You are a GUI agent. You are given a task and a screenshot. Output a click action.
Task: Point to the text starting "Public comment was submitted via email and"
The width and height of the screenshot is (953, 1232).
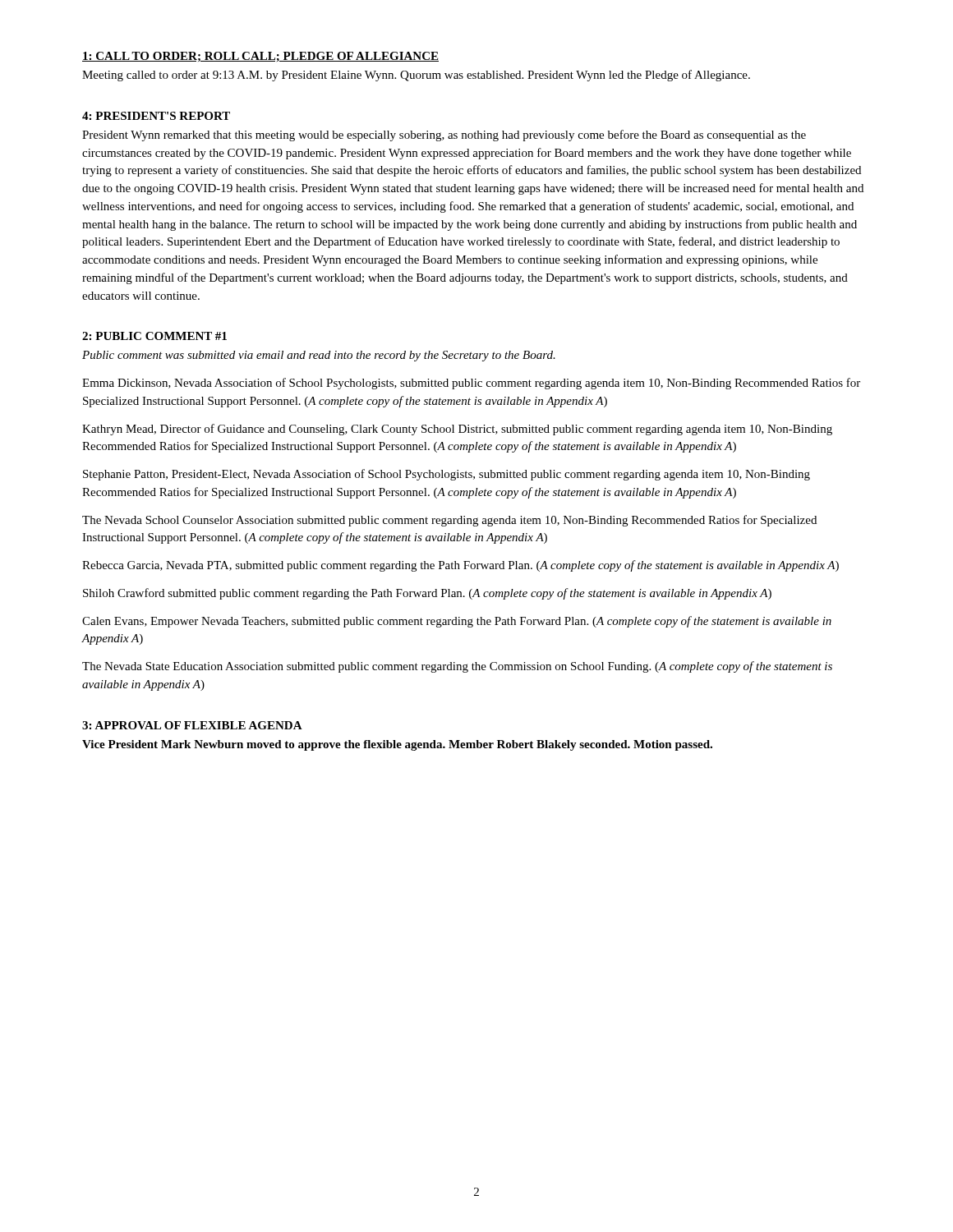click(x=319, y=355)
